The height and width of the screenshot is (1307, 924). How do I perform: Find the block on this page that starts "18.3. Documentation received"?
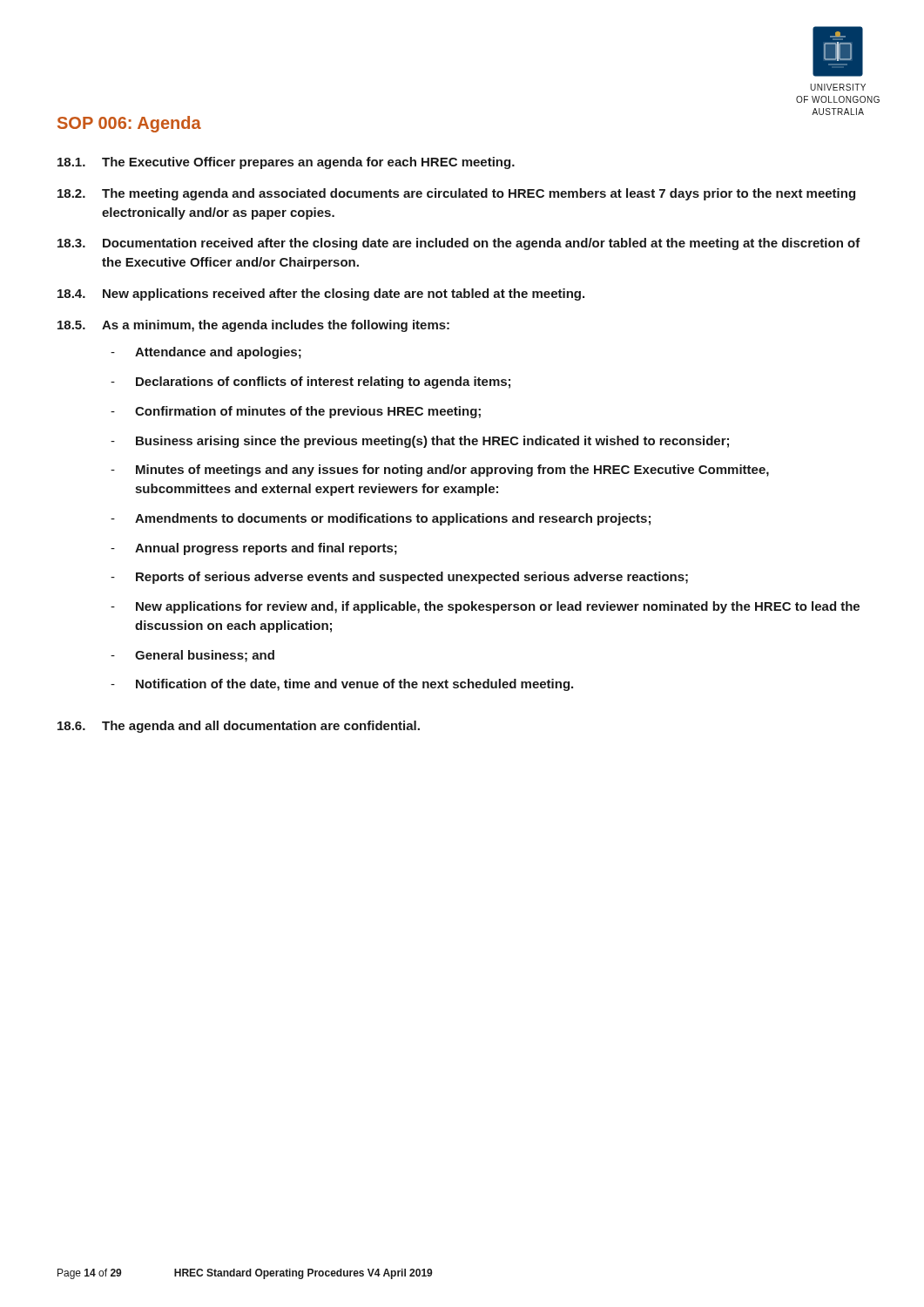[x=462, y=253]
